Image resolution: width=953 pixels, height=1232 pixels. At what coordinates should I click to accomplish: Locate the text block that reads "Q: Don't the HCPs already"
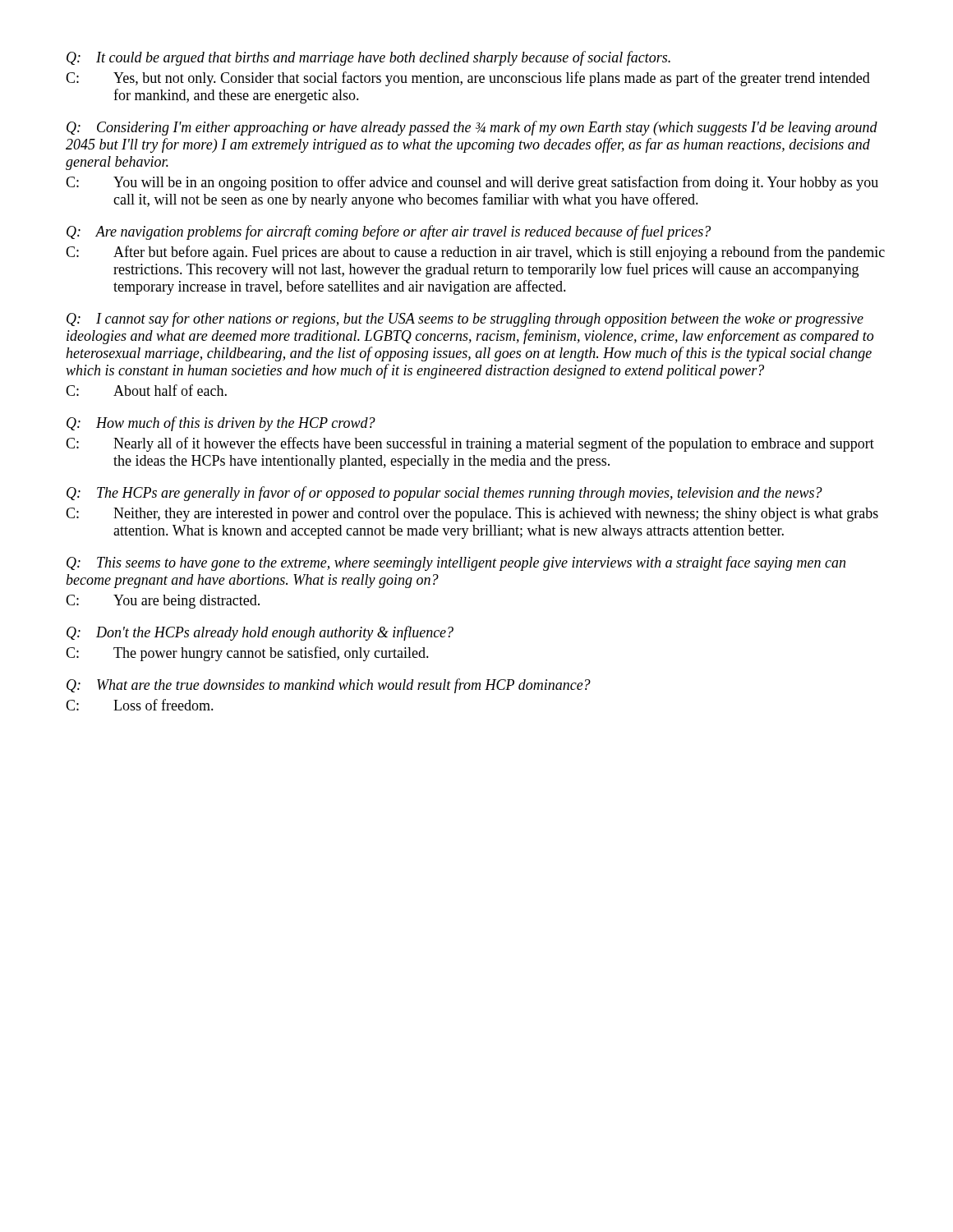click(260, 633)
